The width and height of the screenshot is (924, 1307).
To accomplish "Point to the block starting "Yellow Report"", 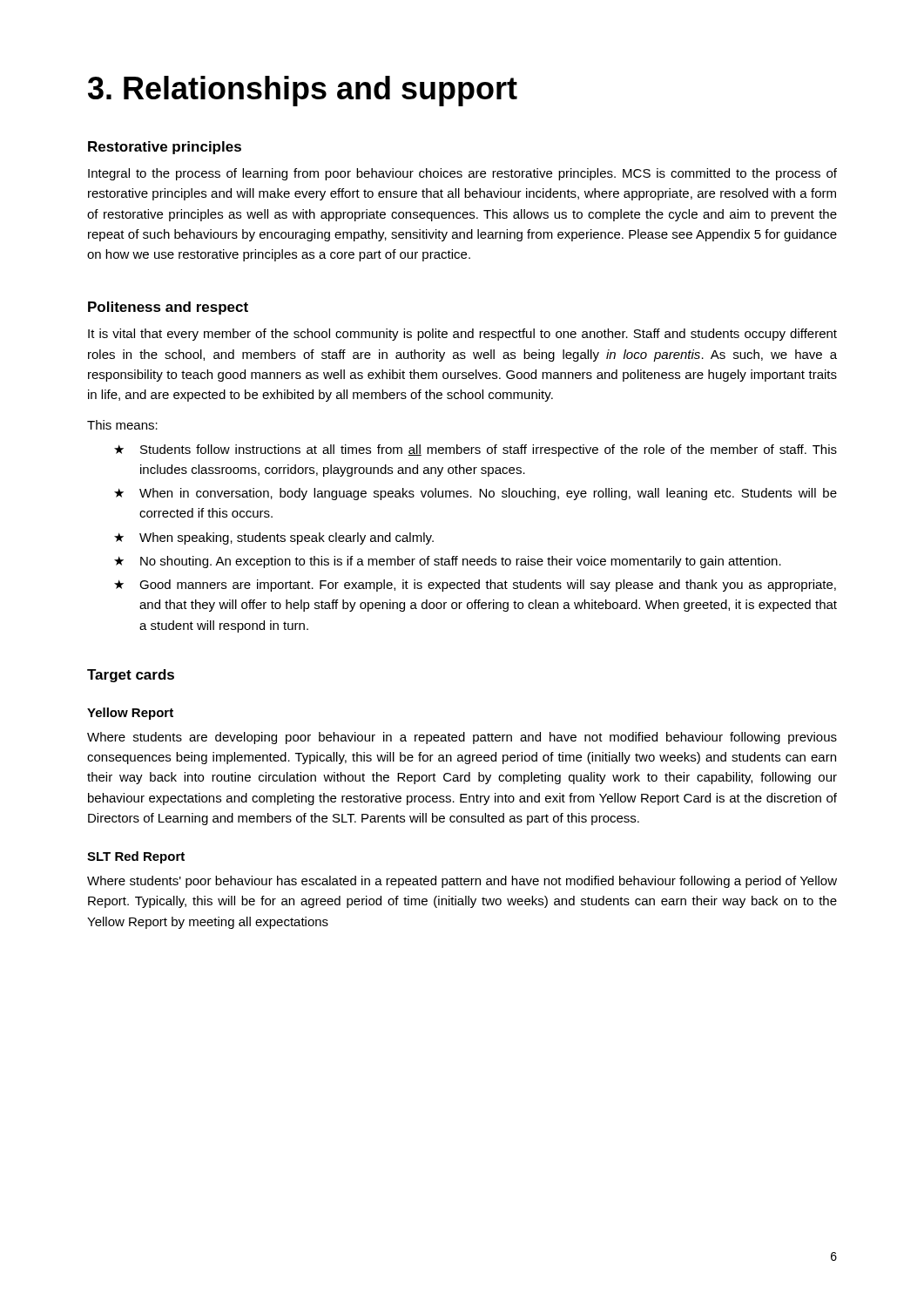I will pyautogui.click(x=130, y=712).
